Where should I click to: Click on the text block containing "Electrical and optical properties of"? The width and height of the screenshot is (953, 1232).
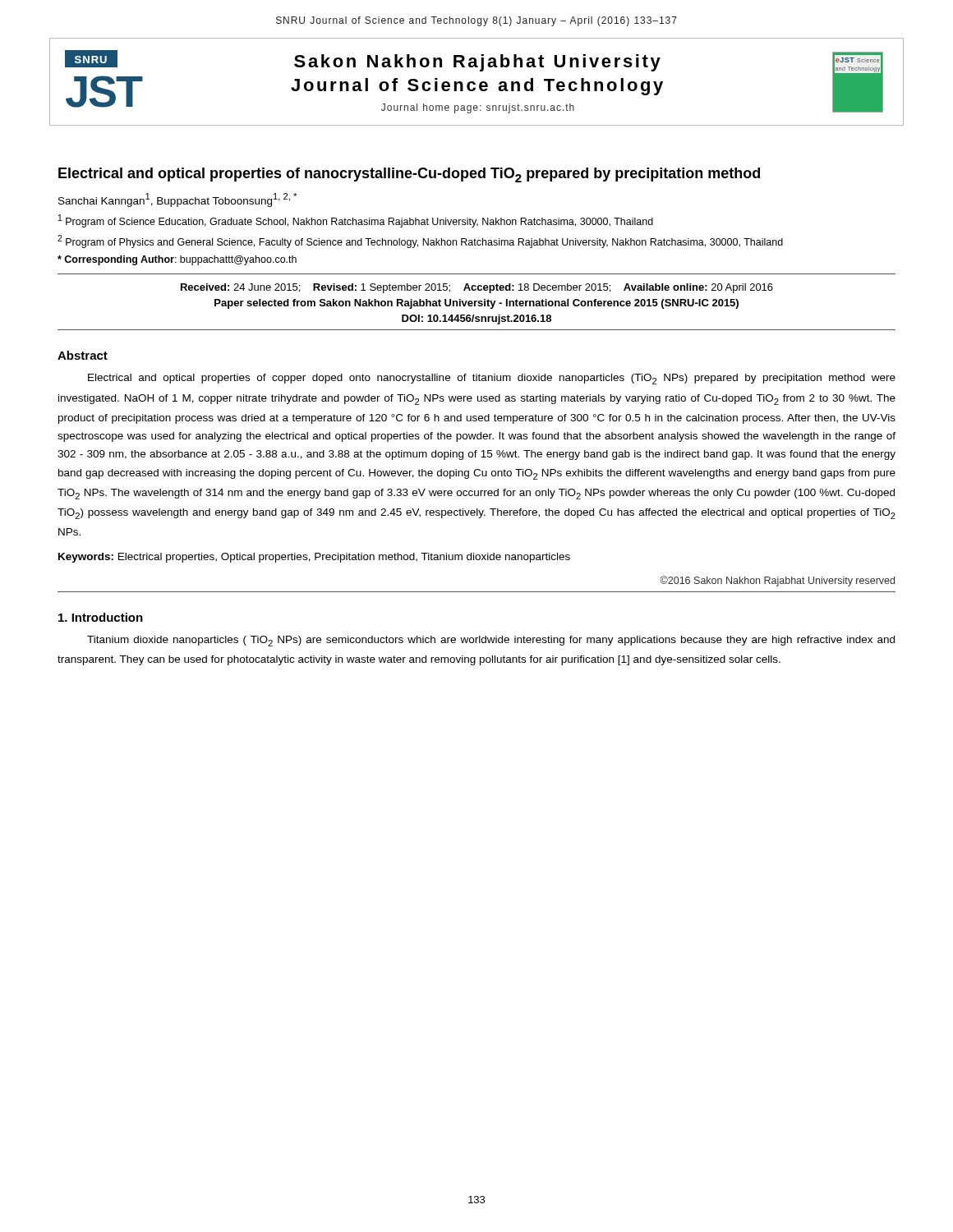click(x=476, y=455)
